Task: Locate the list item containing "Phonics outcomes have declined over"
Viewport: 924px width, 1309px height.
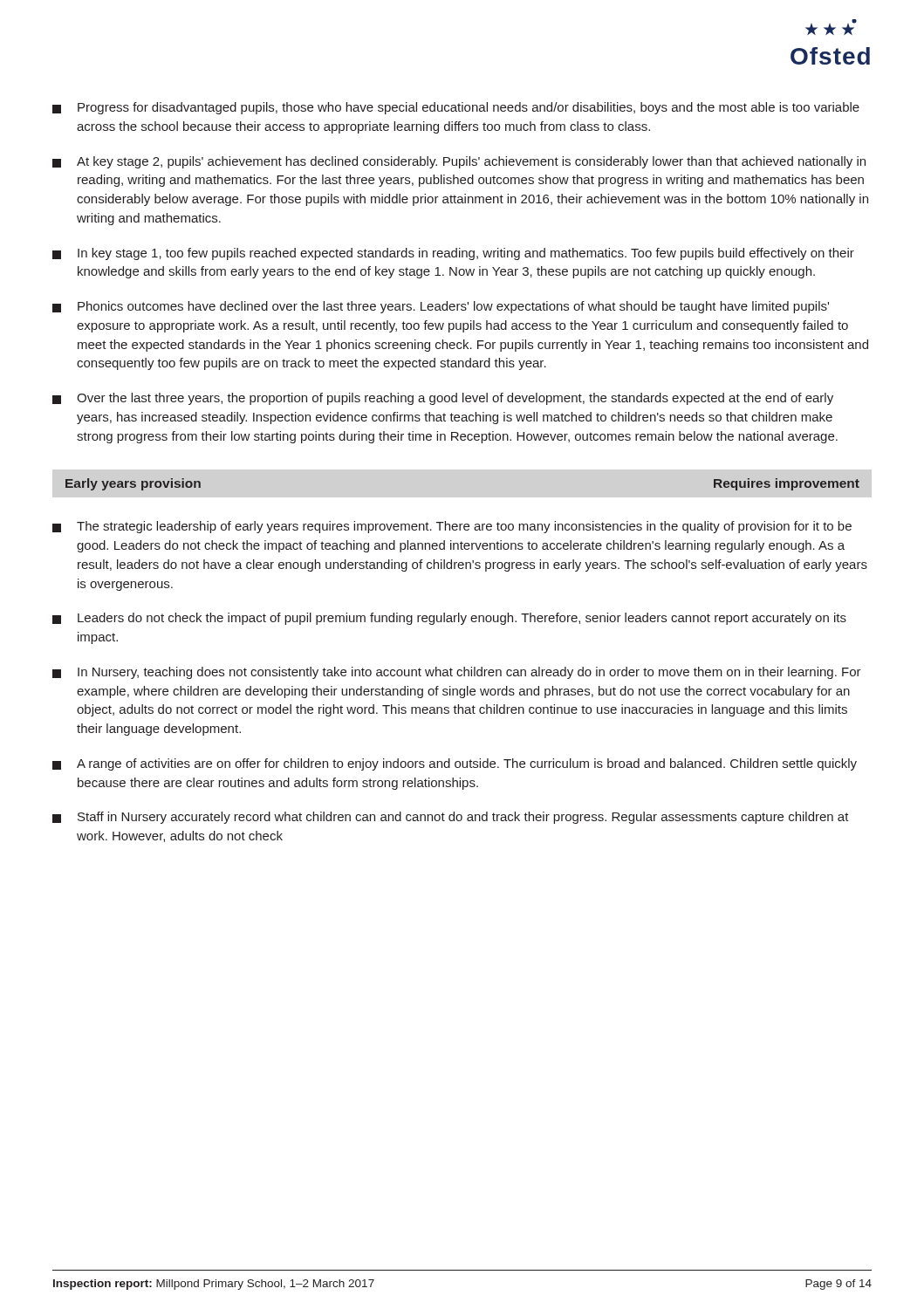Action: 462,335
